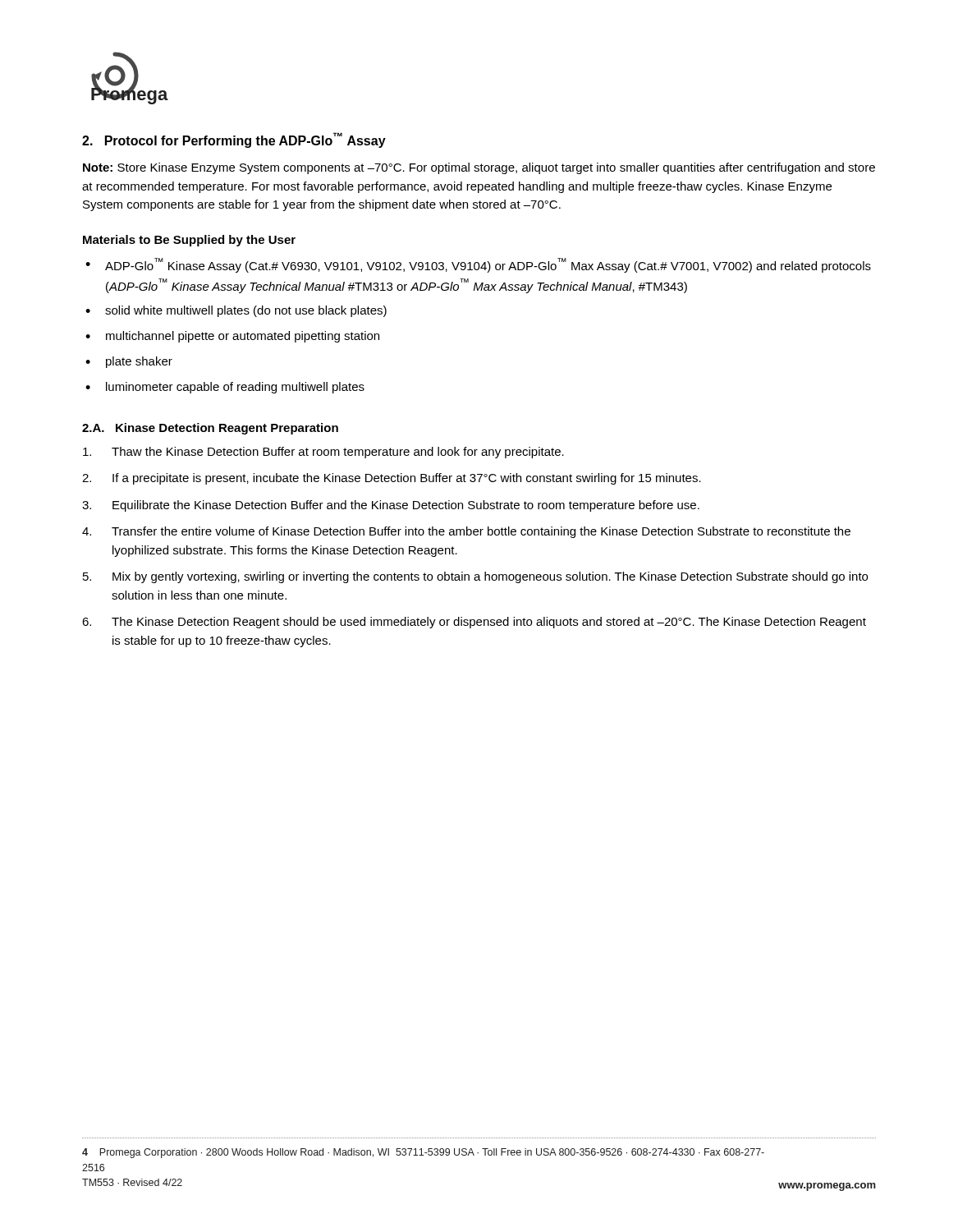Select the region starting "• plate shaker"
The image size is (958, 1232).
(x=129, y=362)
